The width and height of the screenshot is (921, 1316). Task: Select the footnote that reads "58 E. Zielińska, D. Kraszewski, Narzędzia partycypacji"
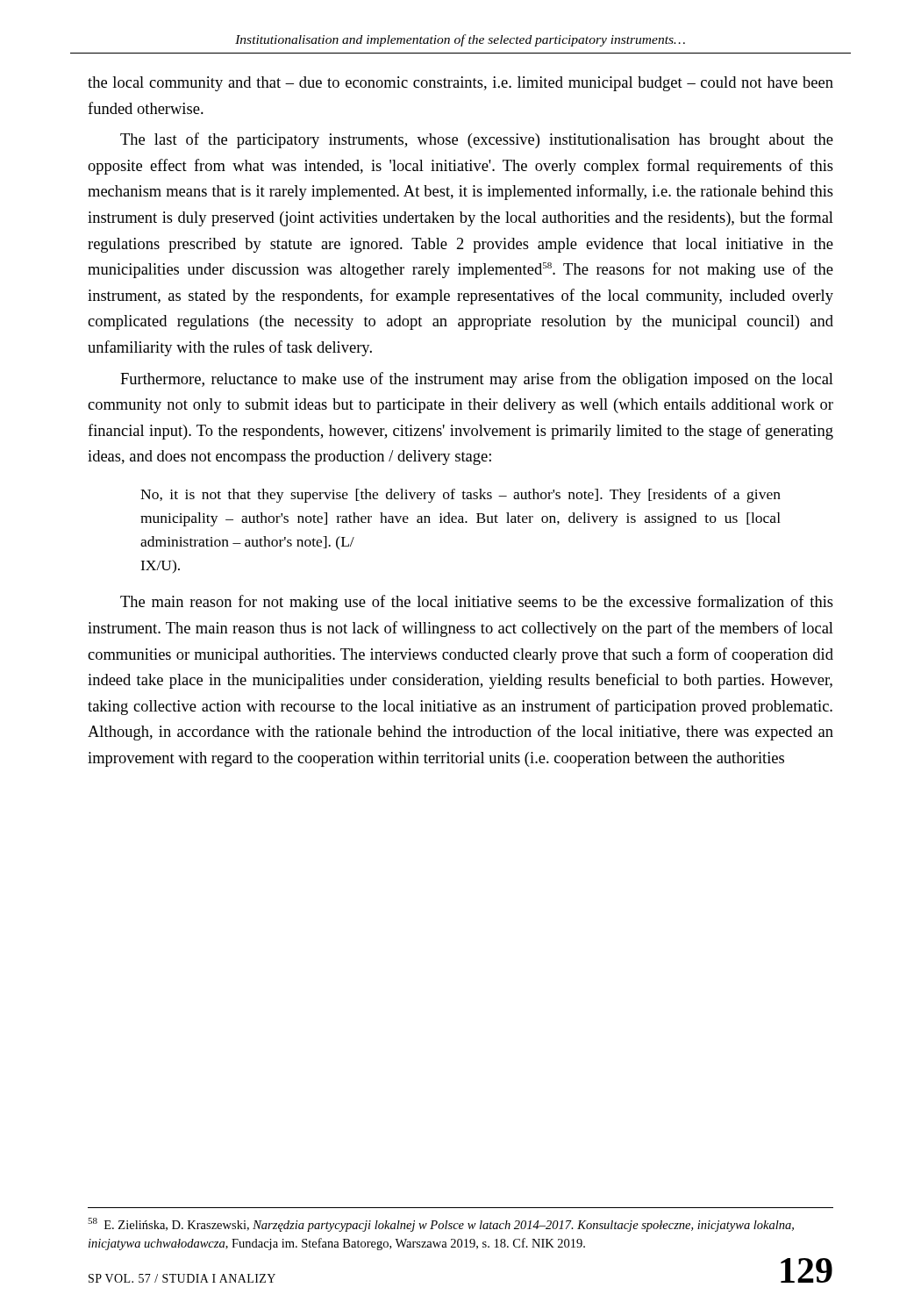(441, 1233)
